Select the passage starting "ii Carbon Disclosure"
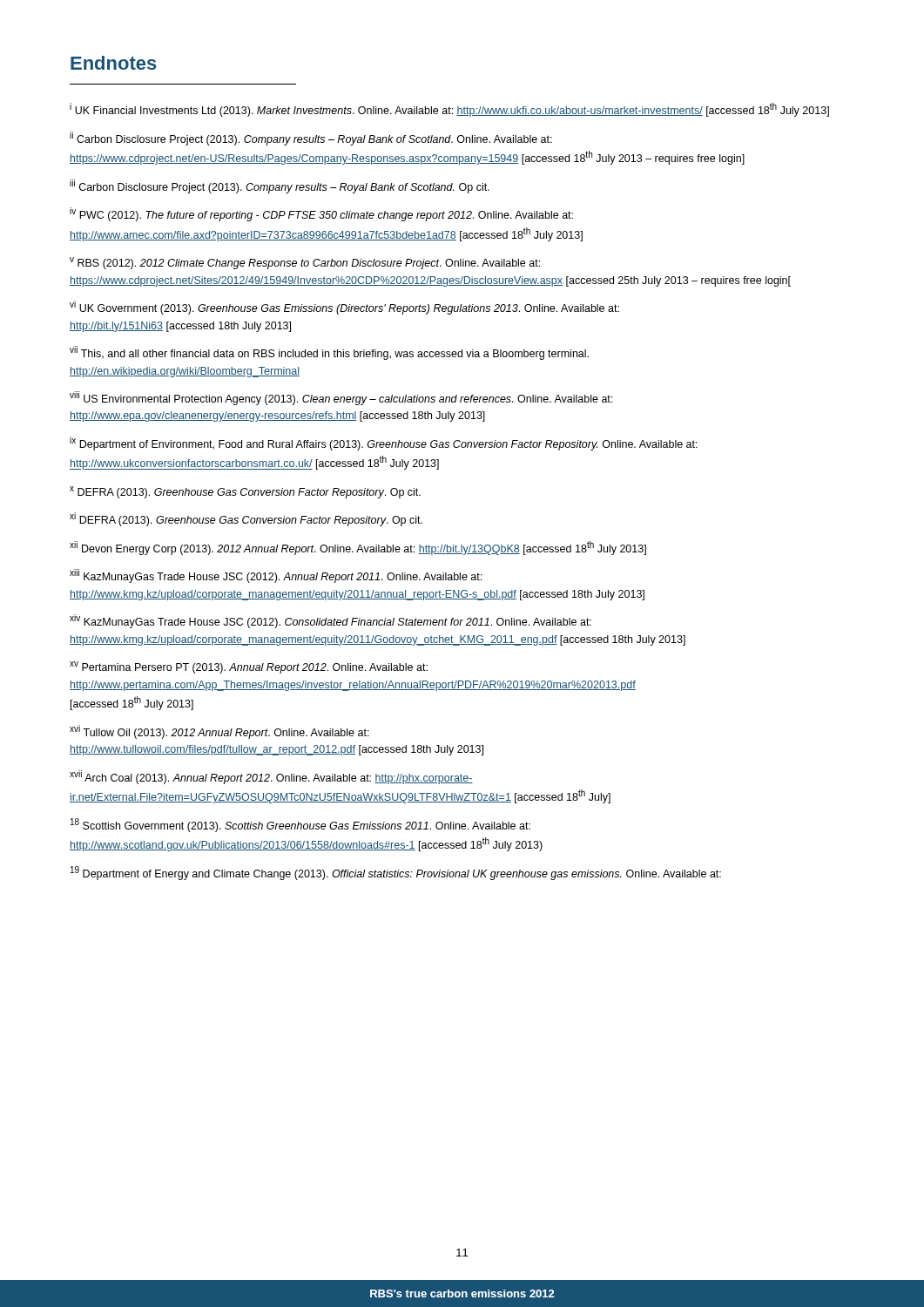The height and width of the screenshot is (1307, 924). (407, 148)
